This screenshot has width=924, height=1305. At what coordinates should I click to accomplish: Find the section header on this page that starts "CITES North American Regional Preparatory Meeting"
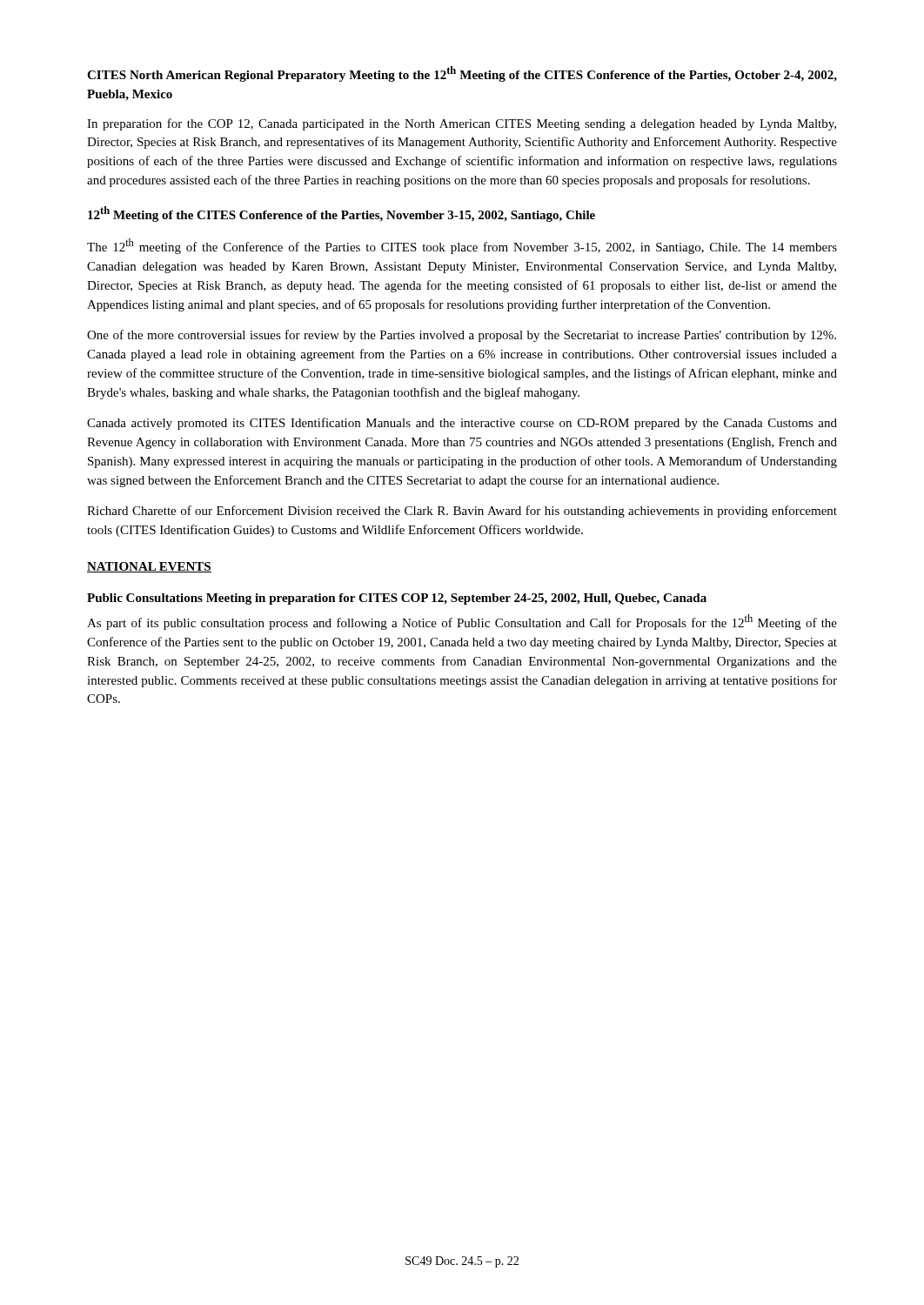(x=462, y=83)
